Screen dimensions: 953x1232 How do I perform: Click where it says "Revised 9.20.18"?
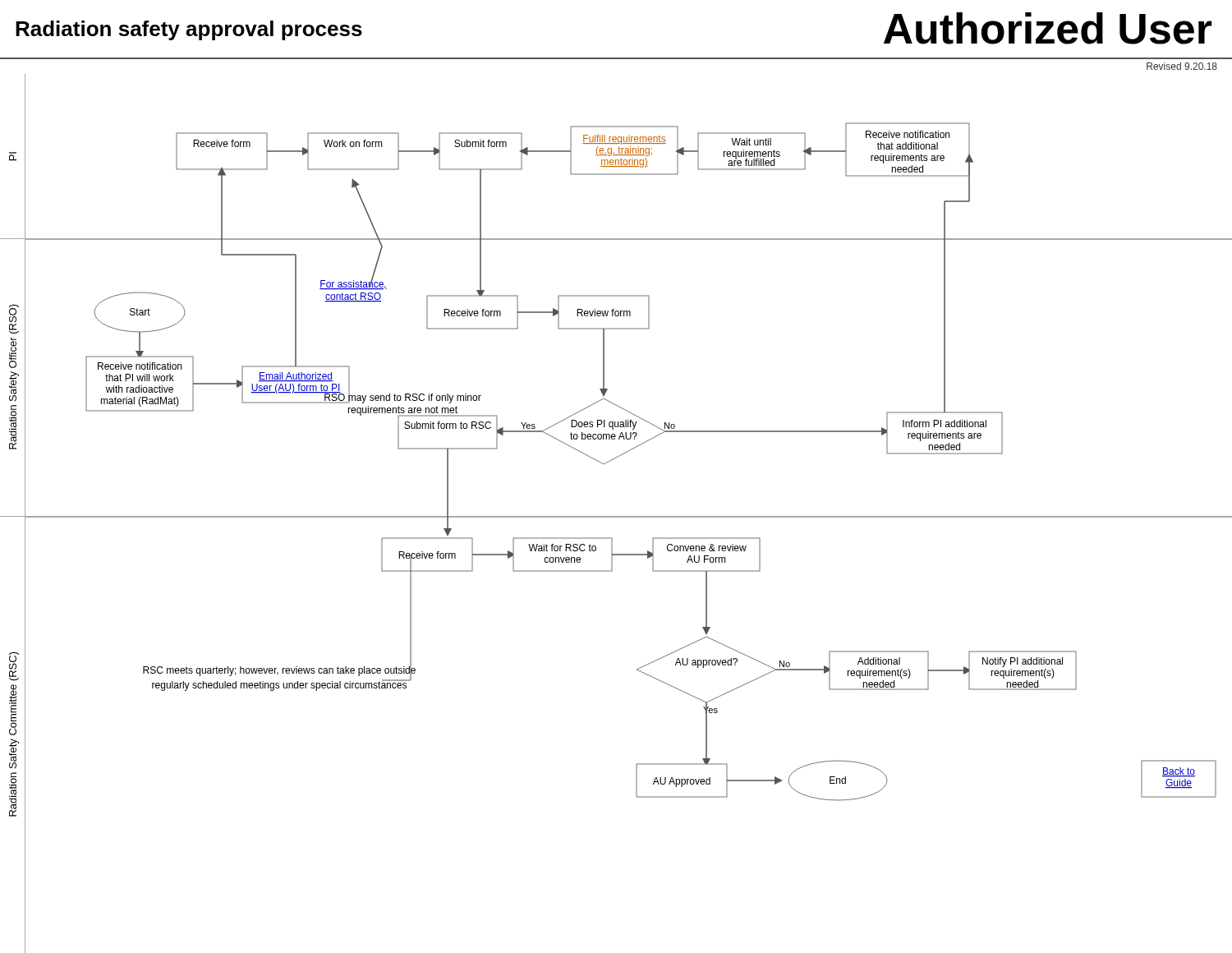[x=1182, y=67]
